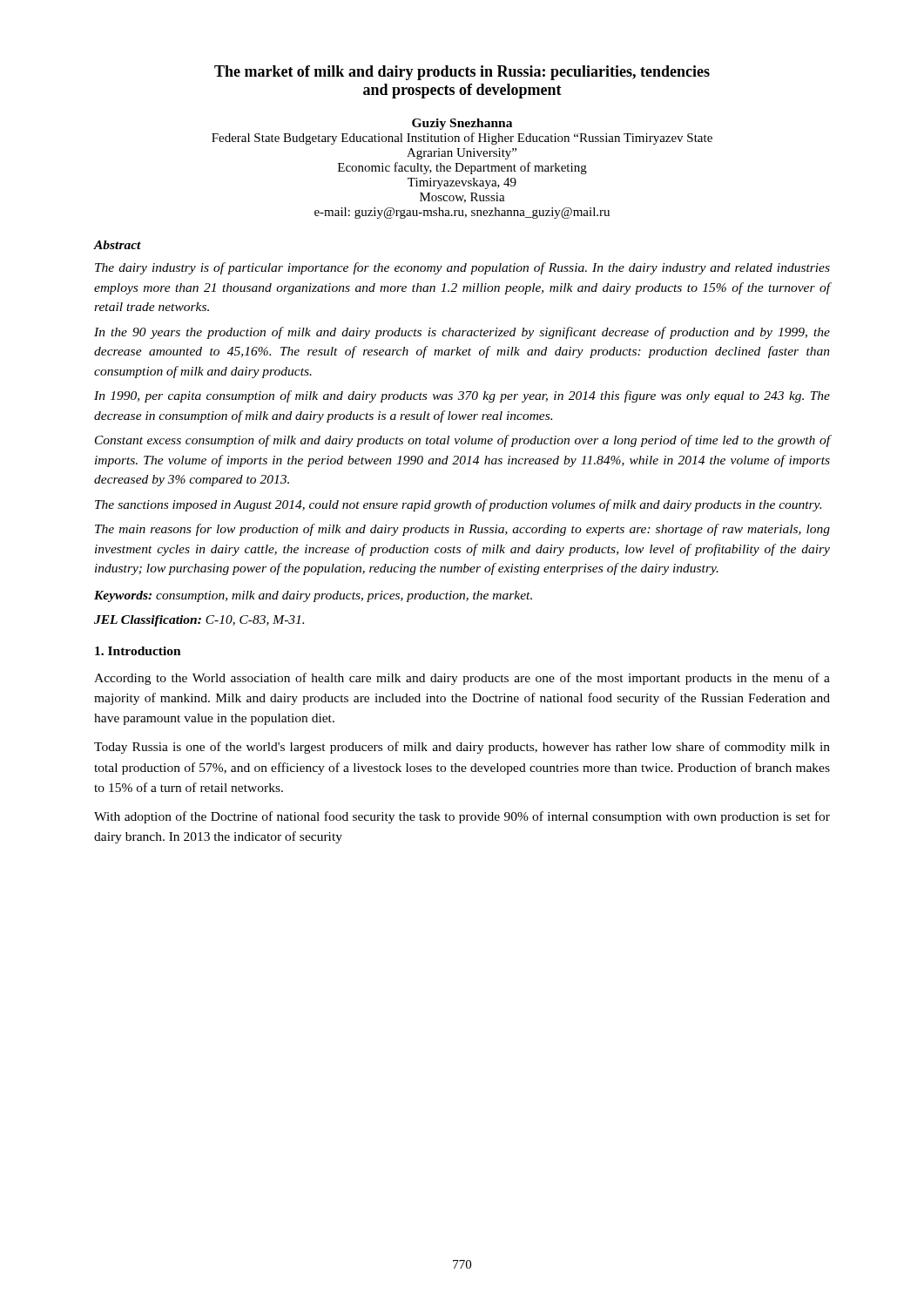Locate the text "JEL Classification: C-10, C-83, M-31."
924x1307 pixels.
click(200, 619)
